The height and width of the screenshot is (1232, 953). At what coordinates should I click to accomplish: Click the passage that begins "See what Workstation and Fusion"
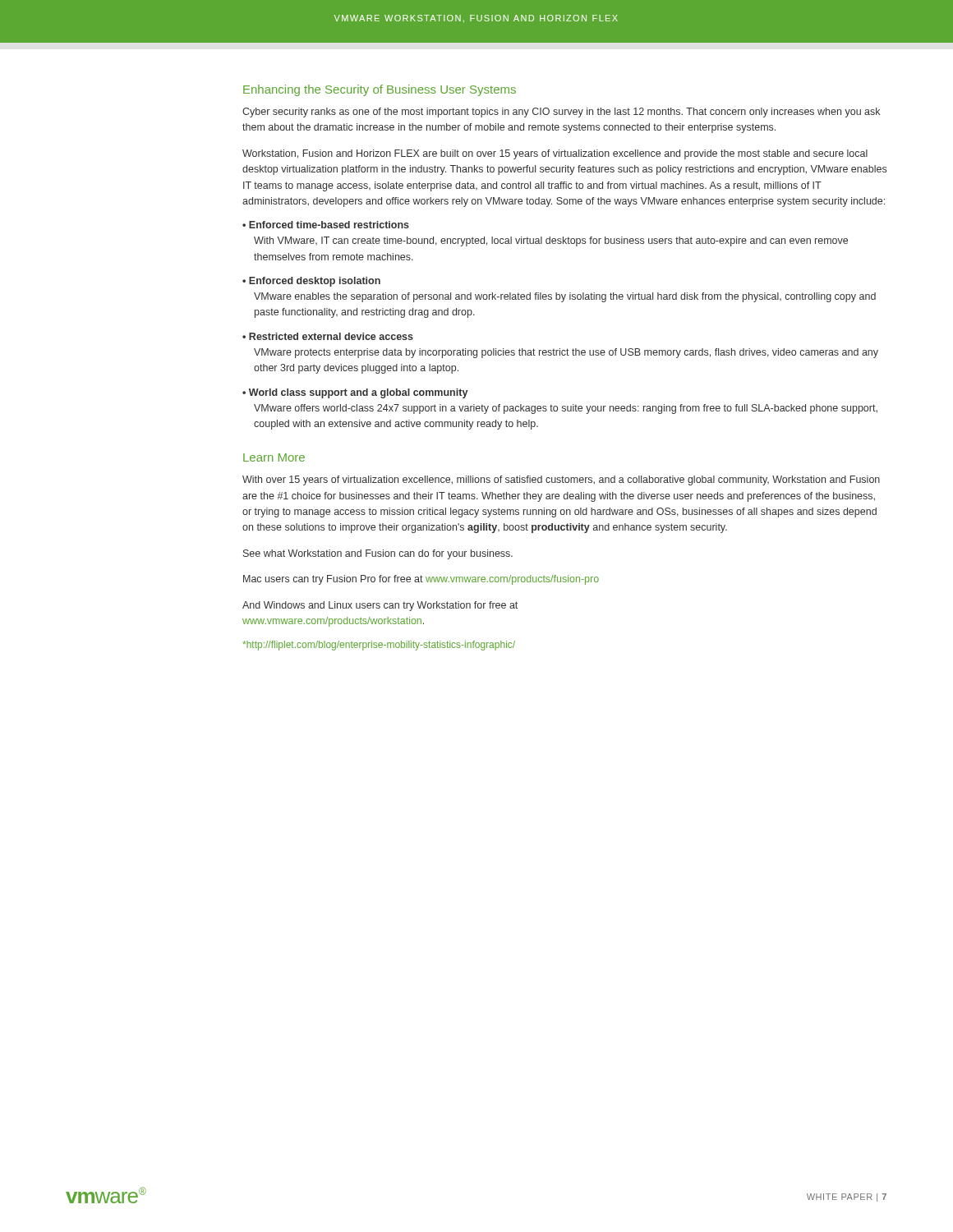[378, 553]
